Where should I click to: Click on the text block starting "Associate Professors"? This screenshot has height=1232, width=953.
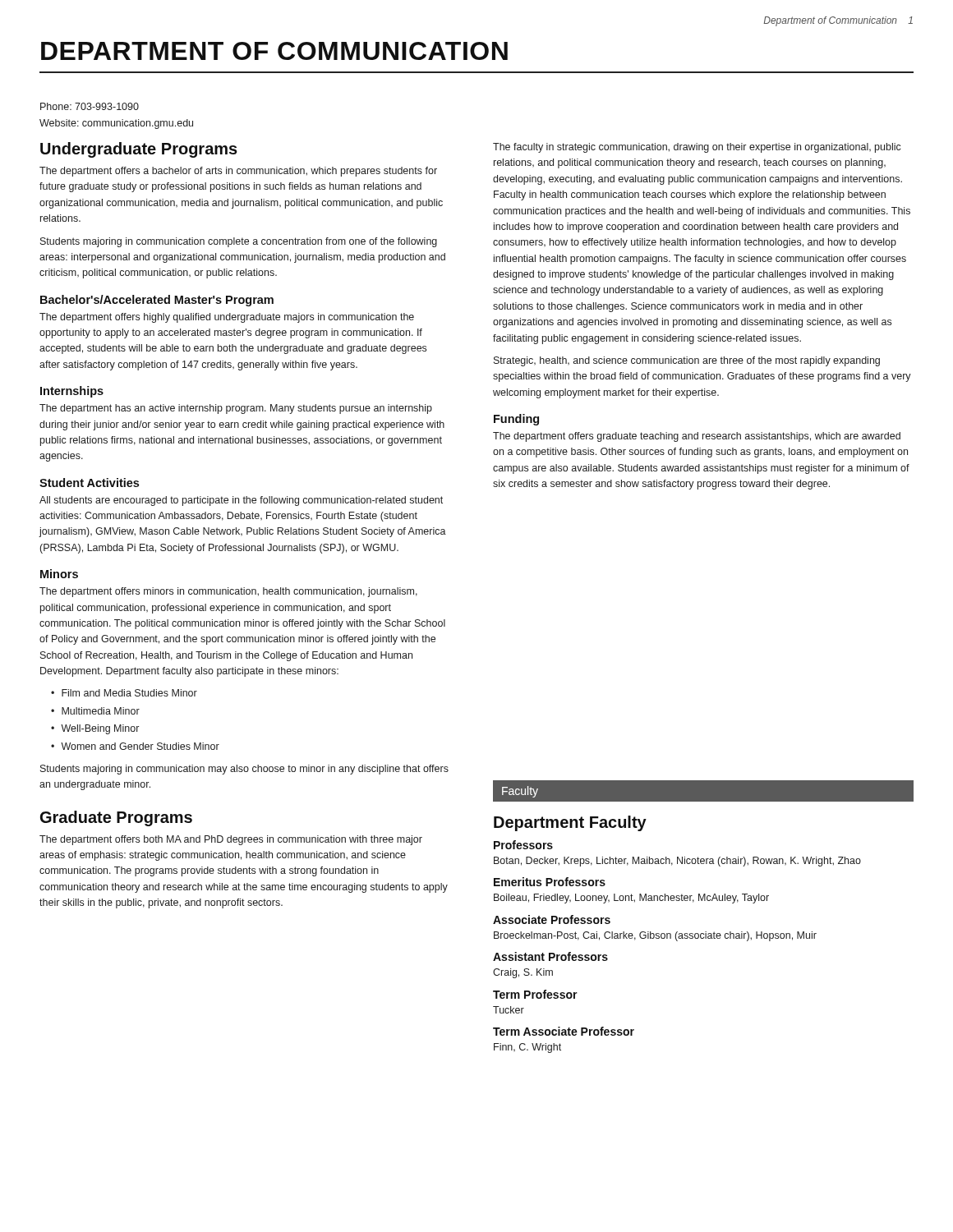click(552, 920)
